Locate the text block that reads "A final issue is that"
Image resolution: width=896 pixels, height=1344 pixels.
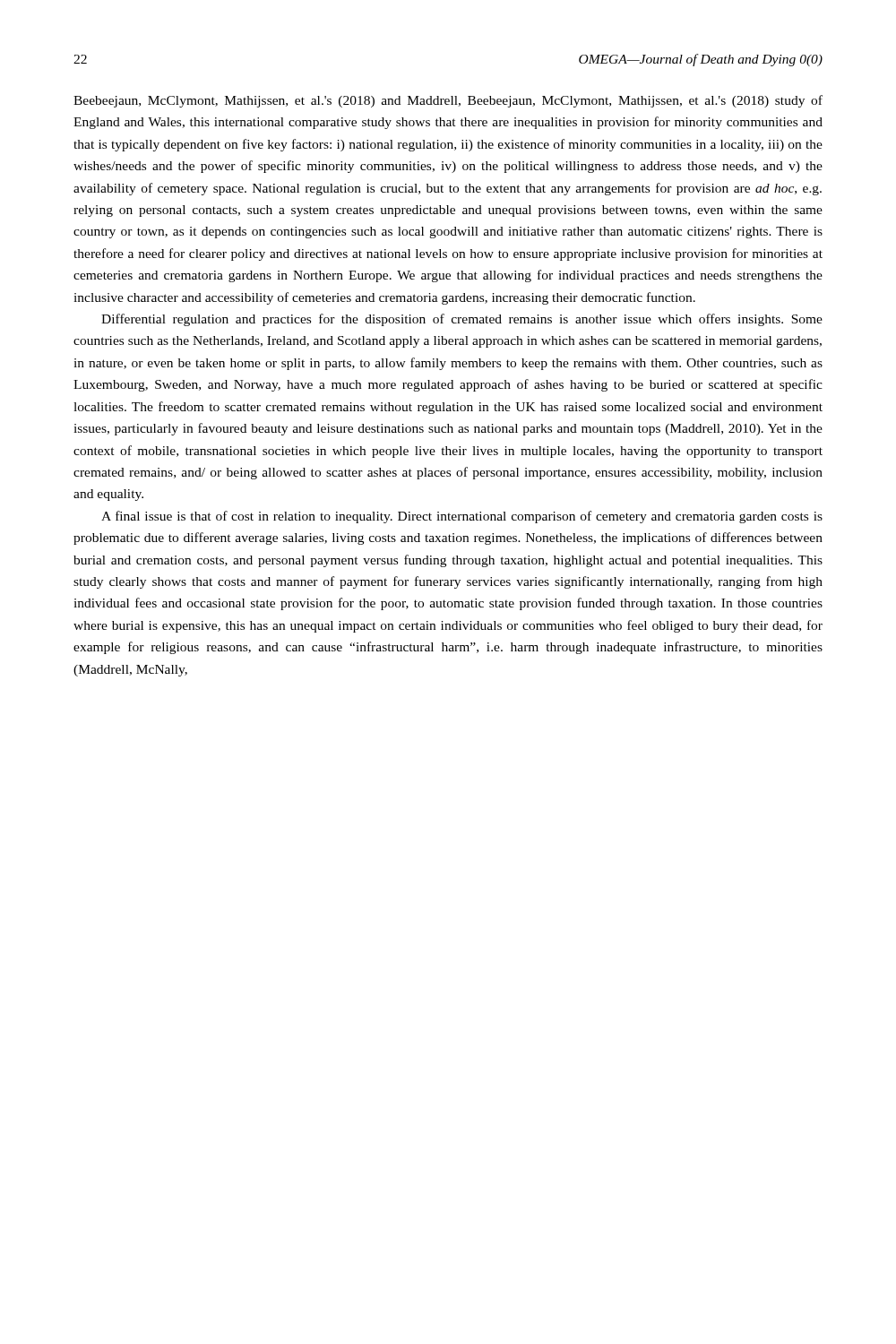448,592
